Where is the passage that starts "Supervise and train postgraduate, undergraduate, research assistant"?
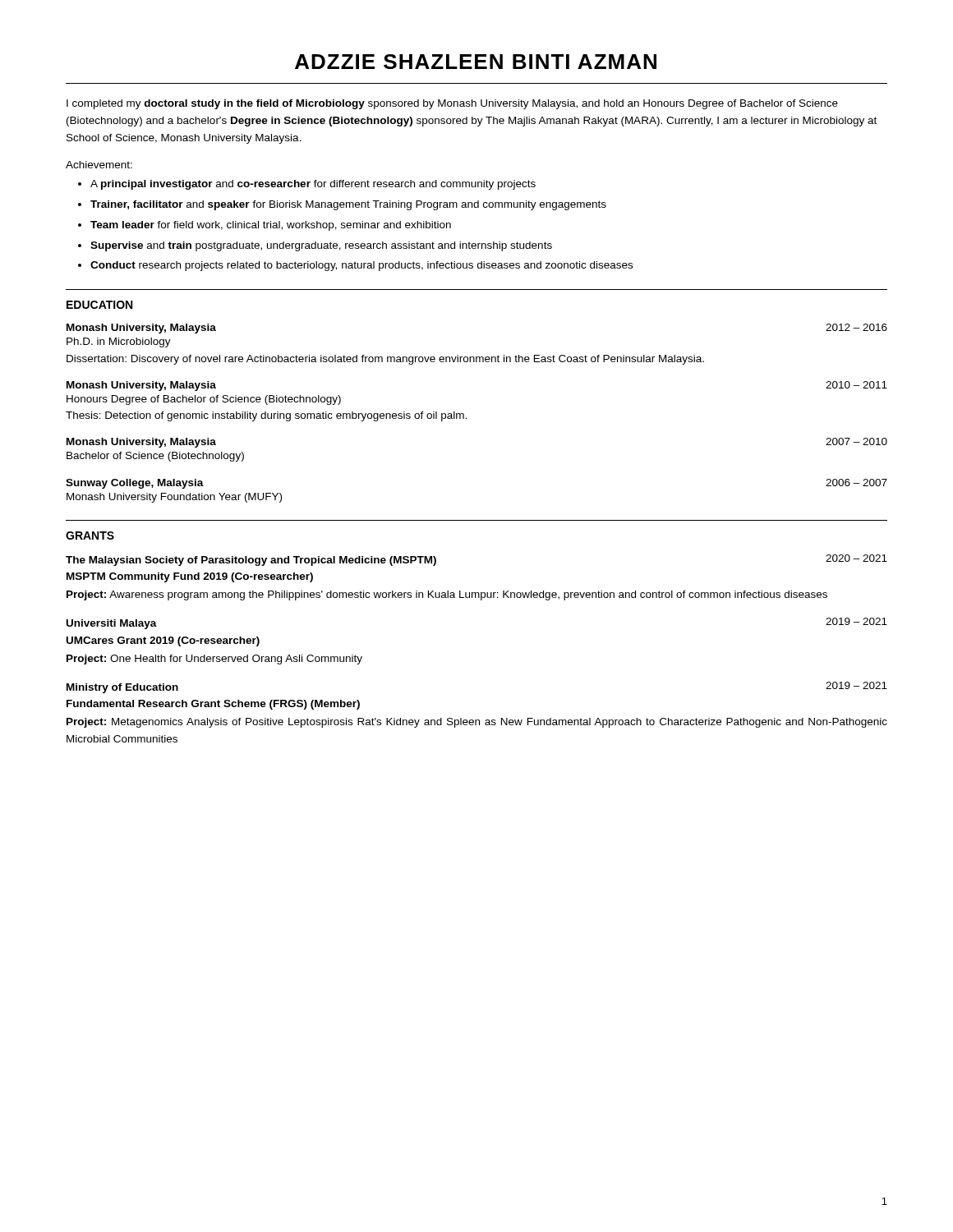This screenshot has height=1232, width=953. [x=321, y=245]
